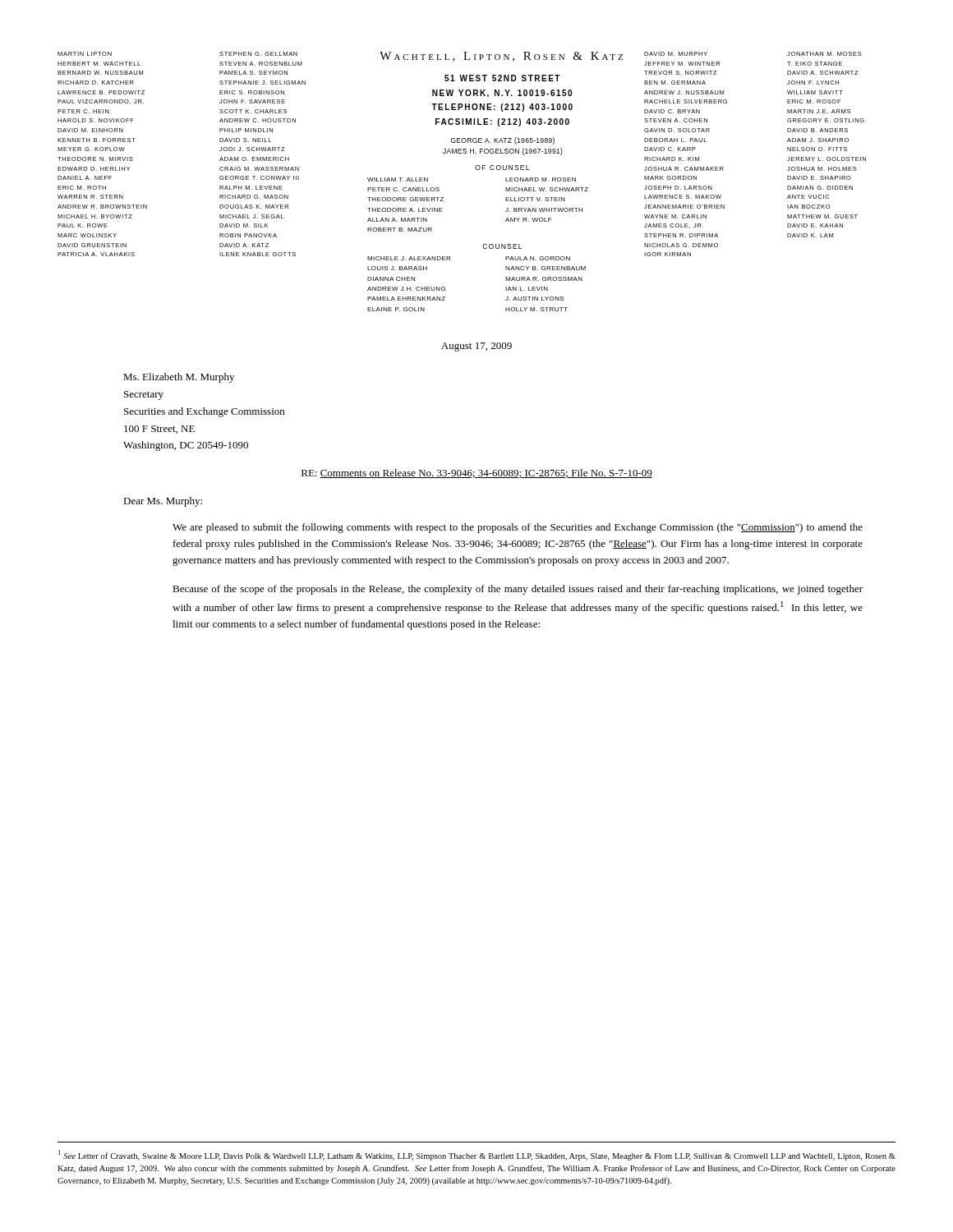The height and width of the screenshot is (1232, 953).
Task: Find the block on this page that starts "Because of the"
Action: tap(518, 606)
